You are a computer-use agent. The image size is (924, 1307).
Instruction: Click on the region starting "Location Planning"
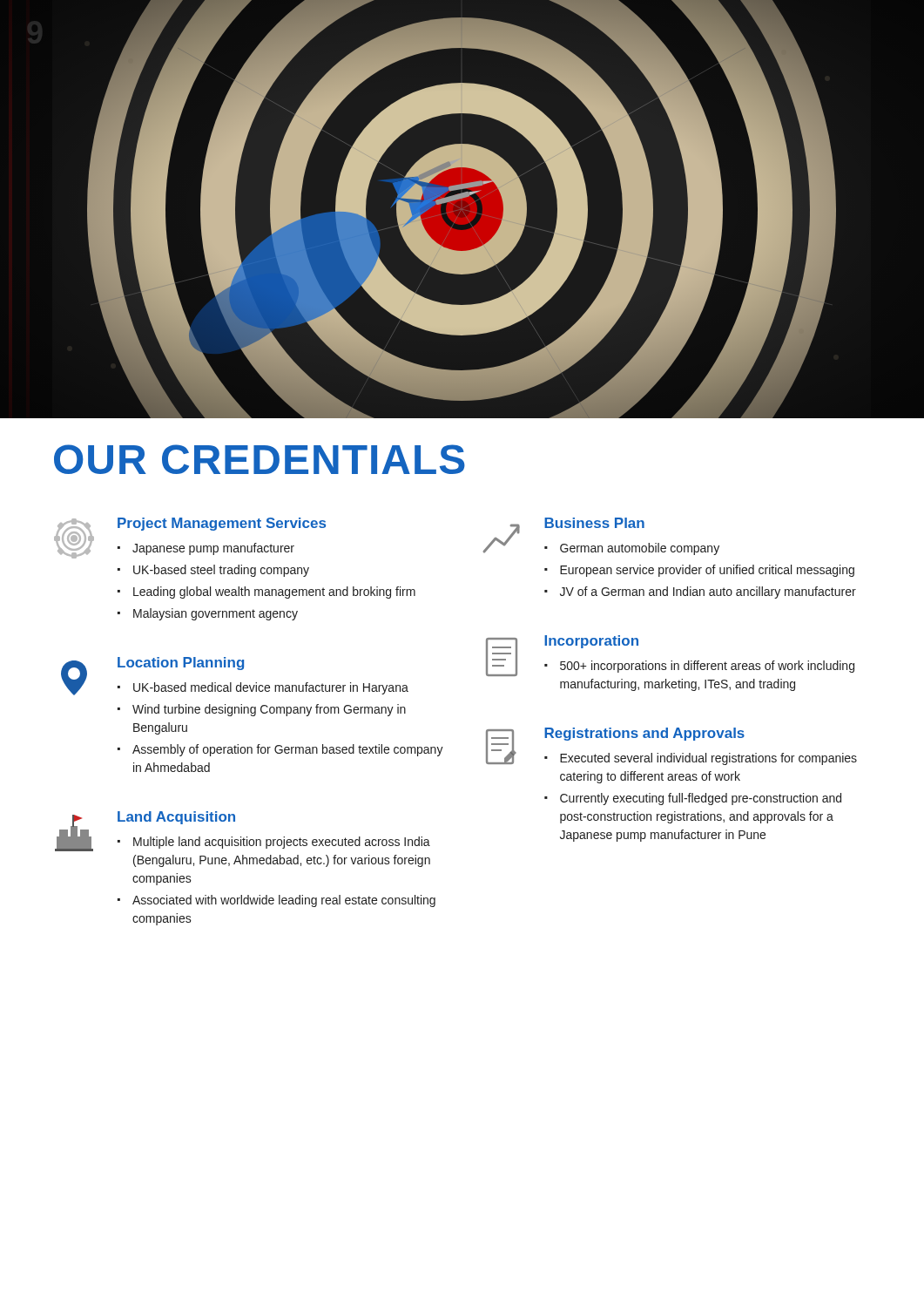tap(181, 663)
